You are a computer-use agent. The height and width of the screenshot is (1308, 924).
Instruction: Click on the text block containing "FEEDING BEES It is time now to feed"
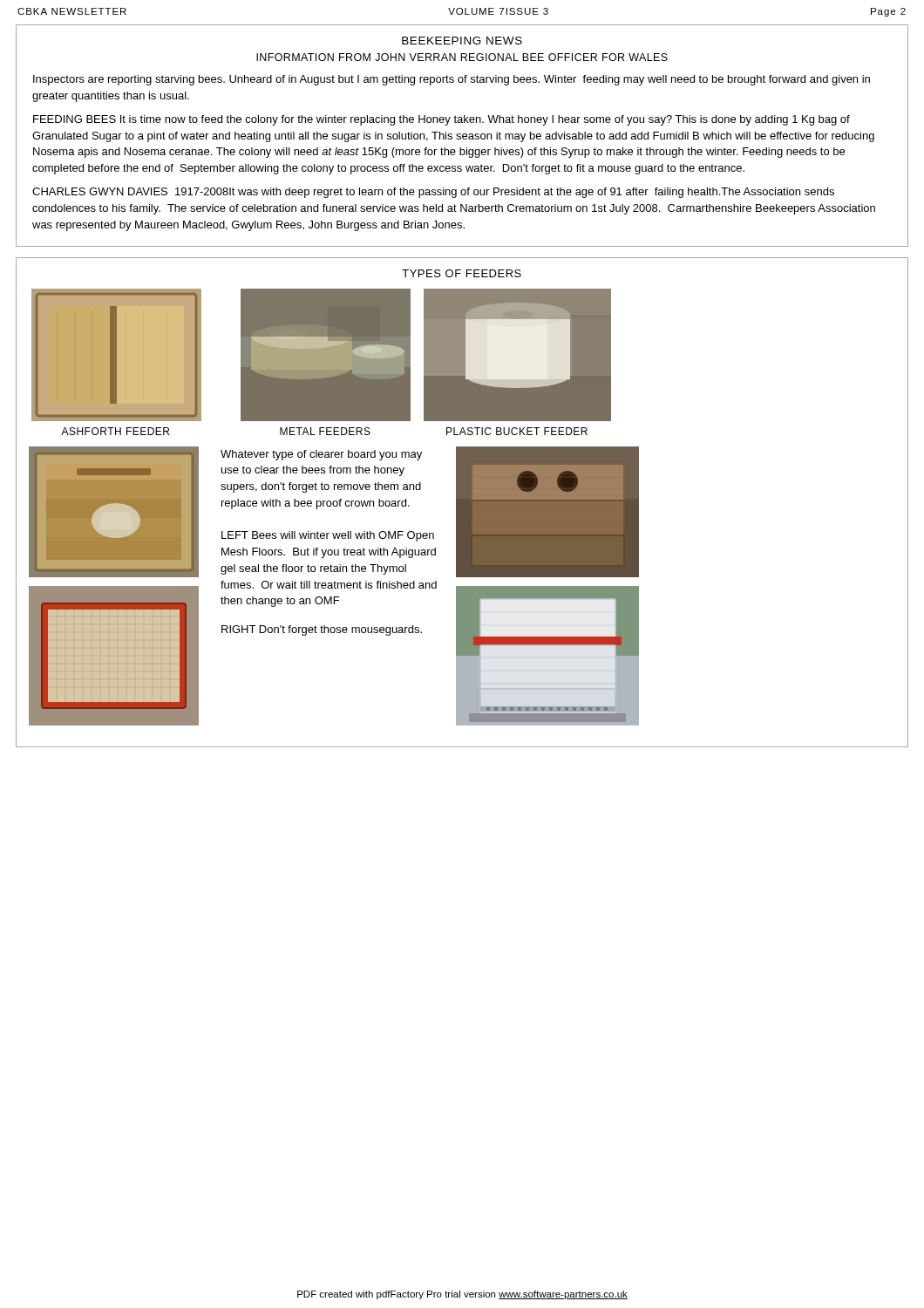(453, 143)
